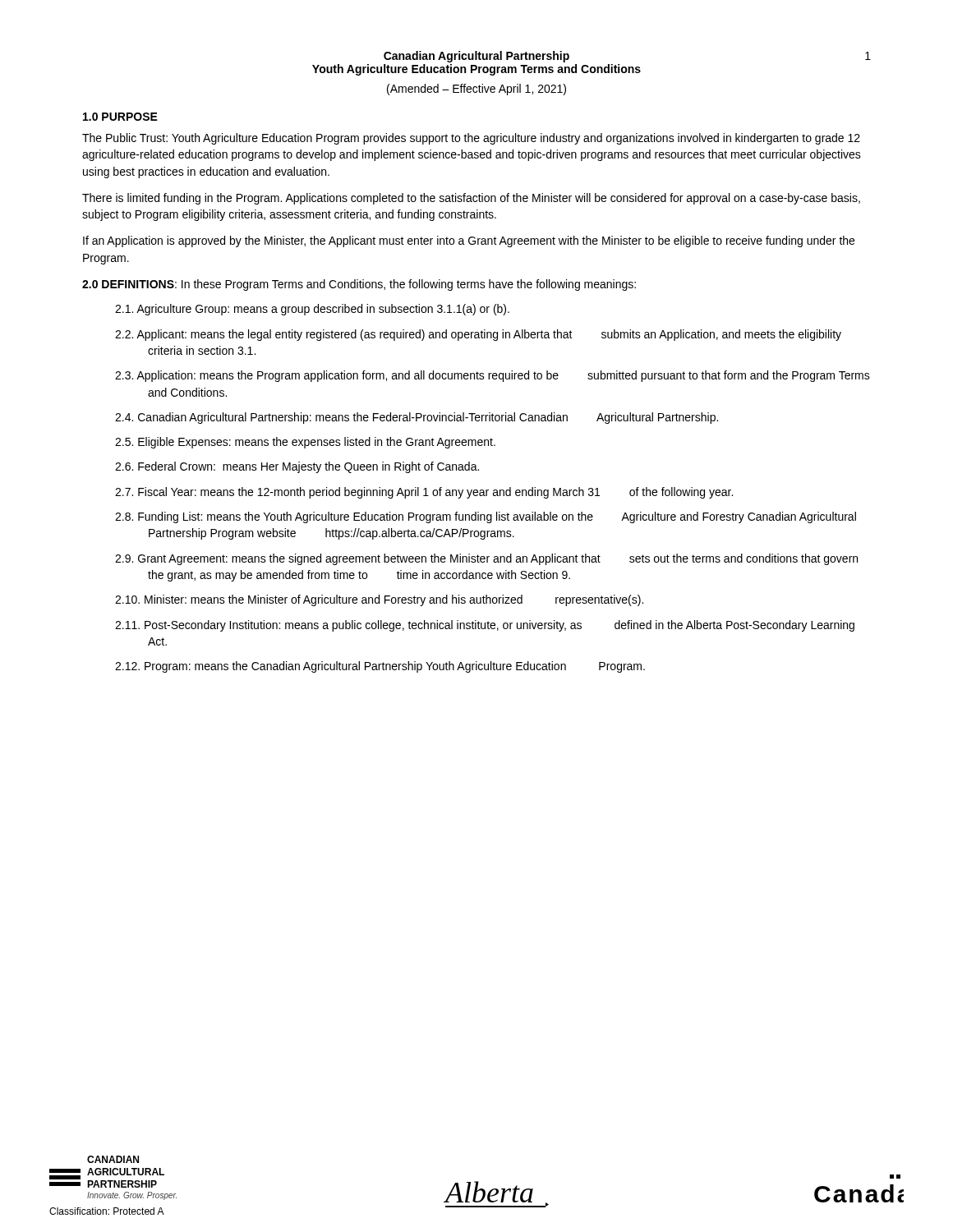Locate the list item that reads "2.7. Fiscal Year: means"
The width and height of the screenshot is (953, 1232).
tap(424, 492)
